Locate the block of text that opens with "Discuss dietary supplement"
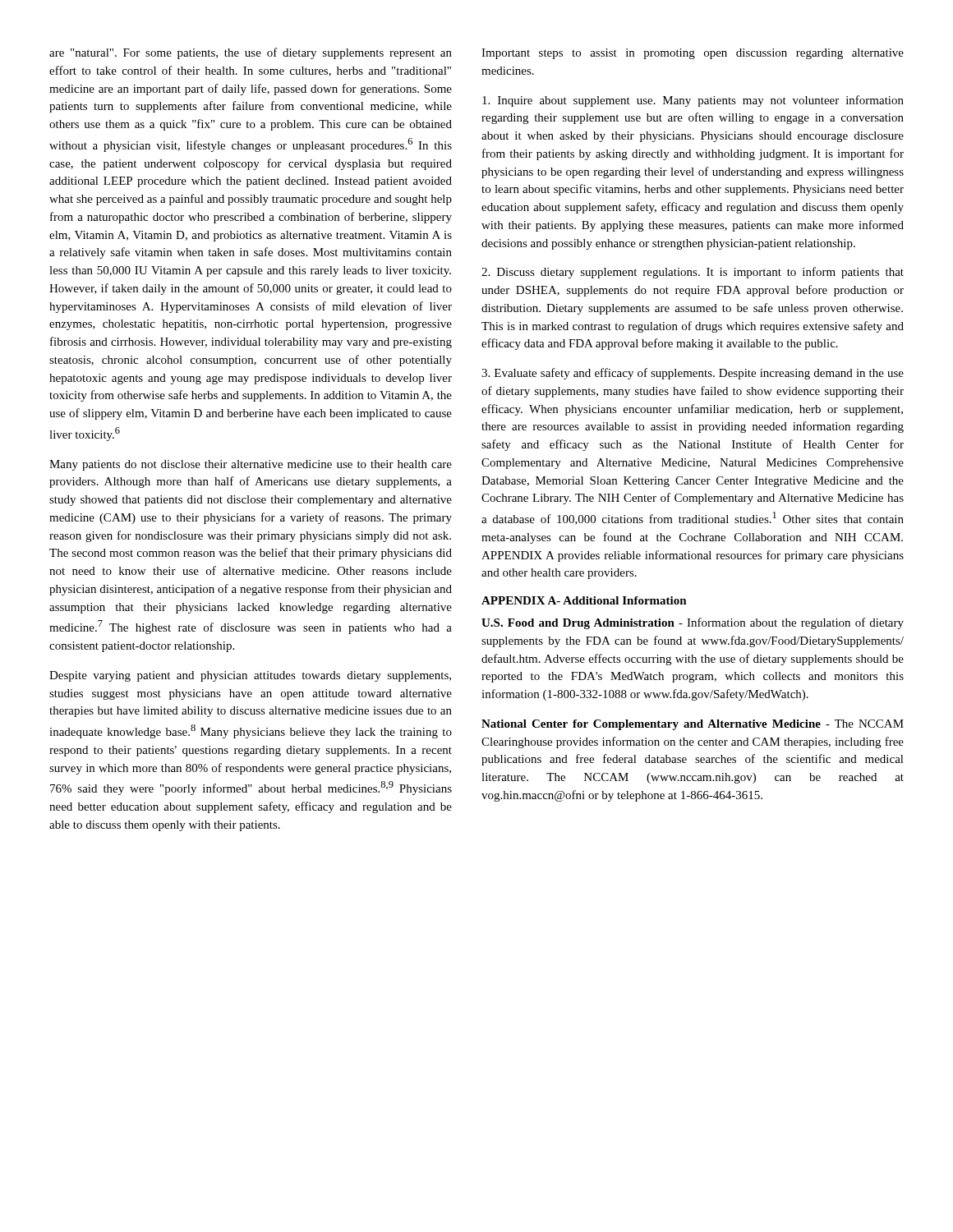Image resolution: width=953 pixels, height=1232 pixels. (x=693, y=308)
